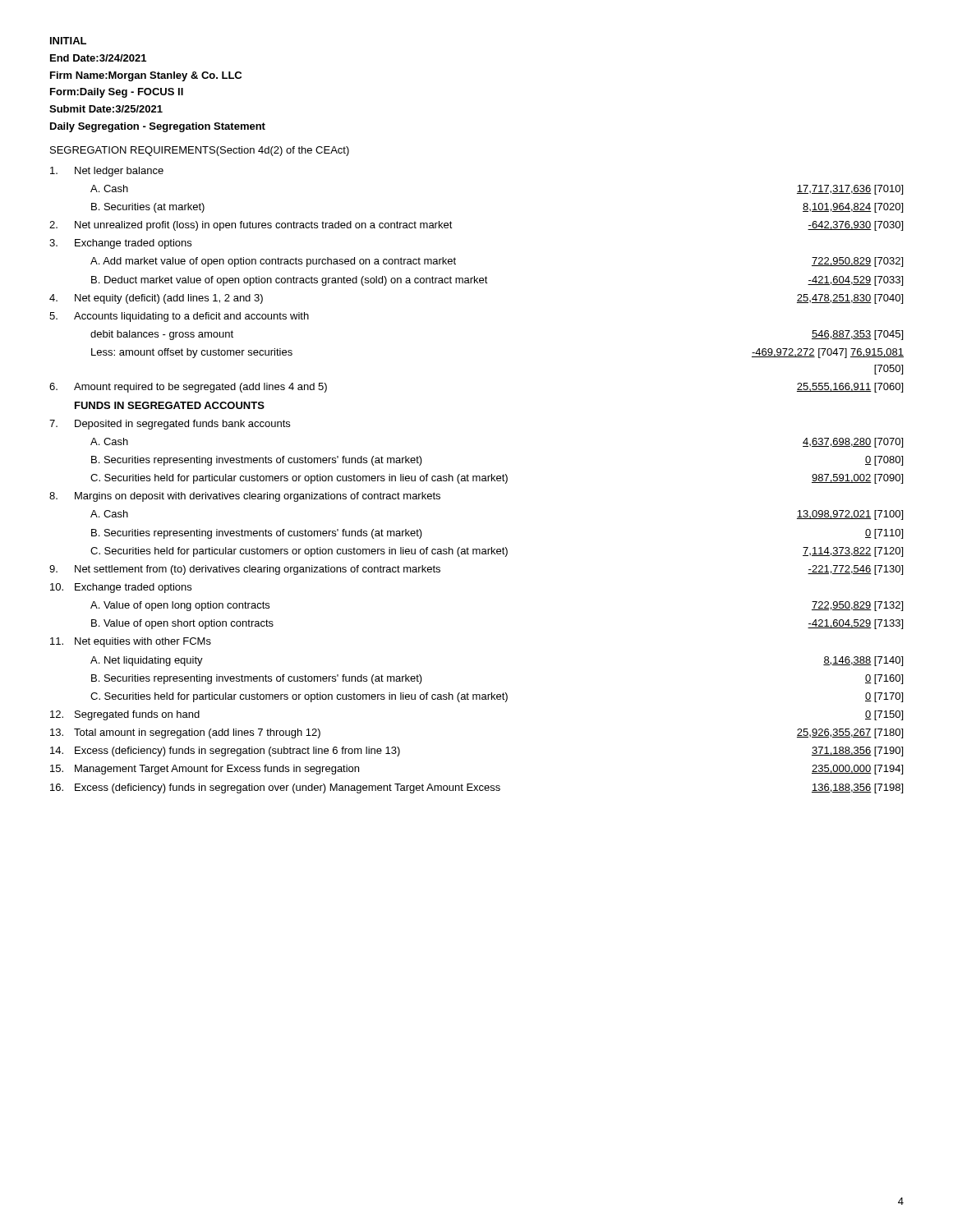Navigate to the region starting "2. Net unrealized profit (loss) in open"
This screenshot has width=953, height=1232.
point(262,225)
